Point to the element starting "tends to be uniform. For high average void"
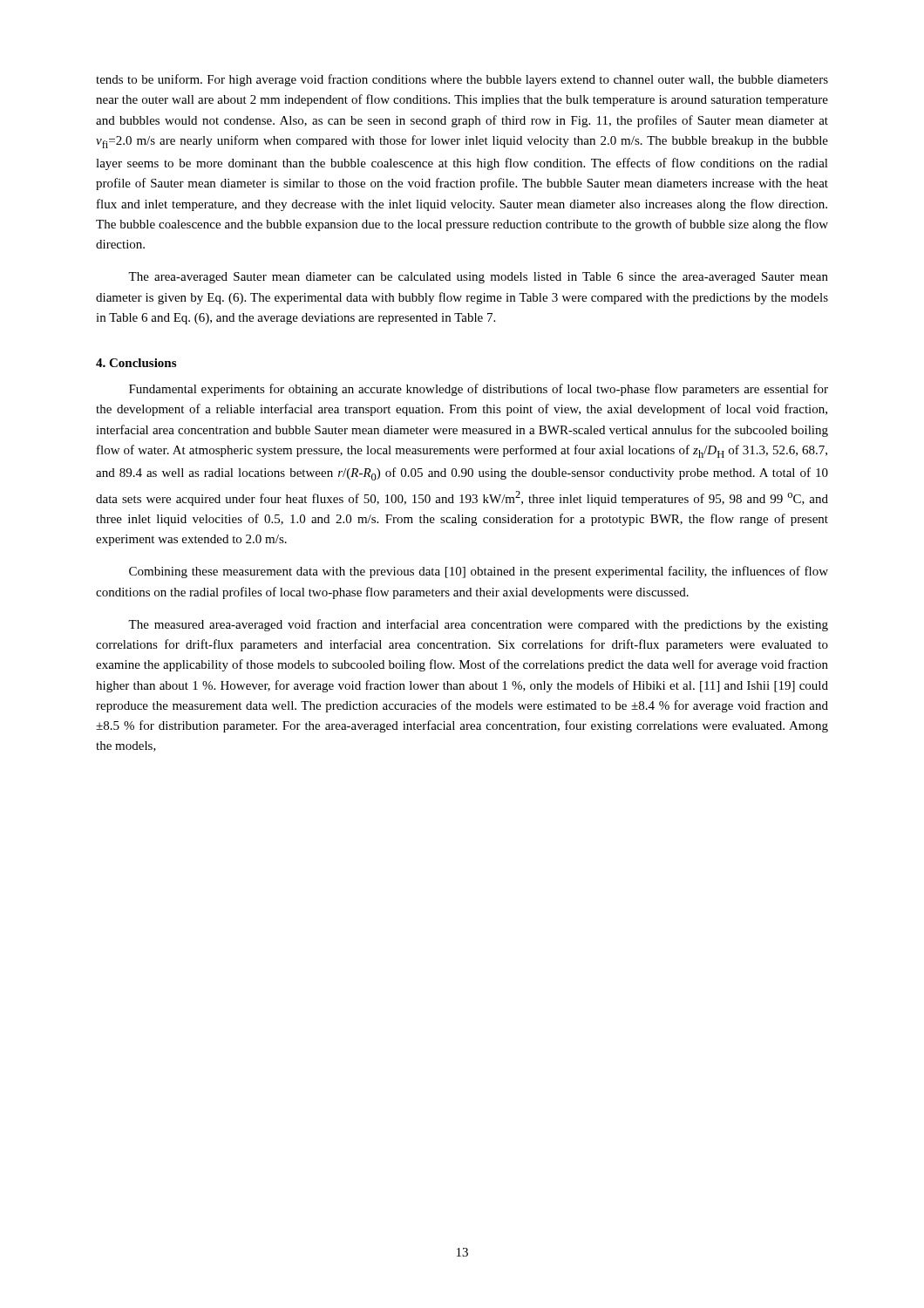 (462, 162)
